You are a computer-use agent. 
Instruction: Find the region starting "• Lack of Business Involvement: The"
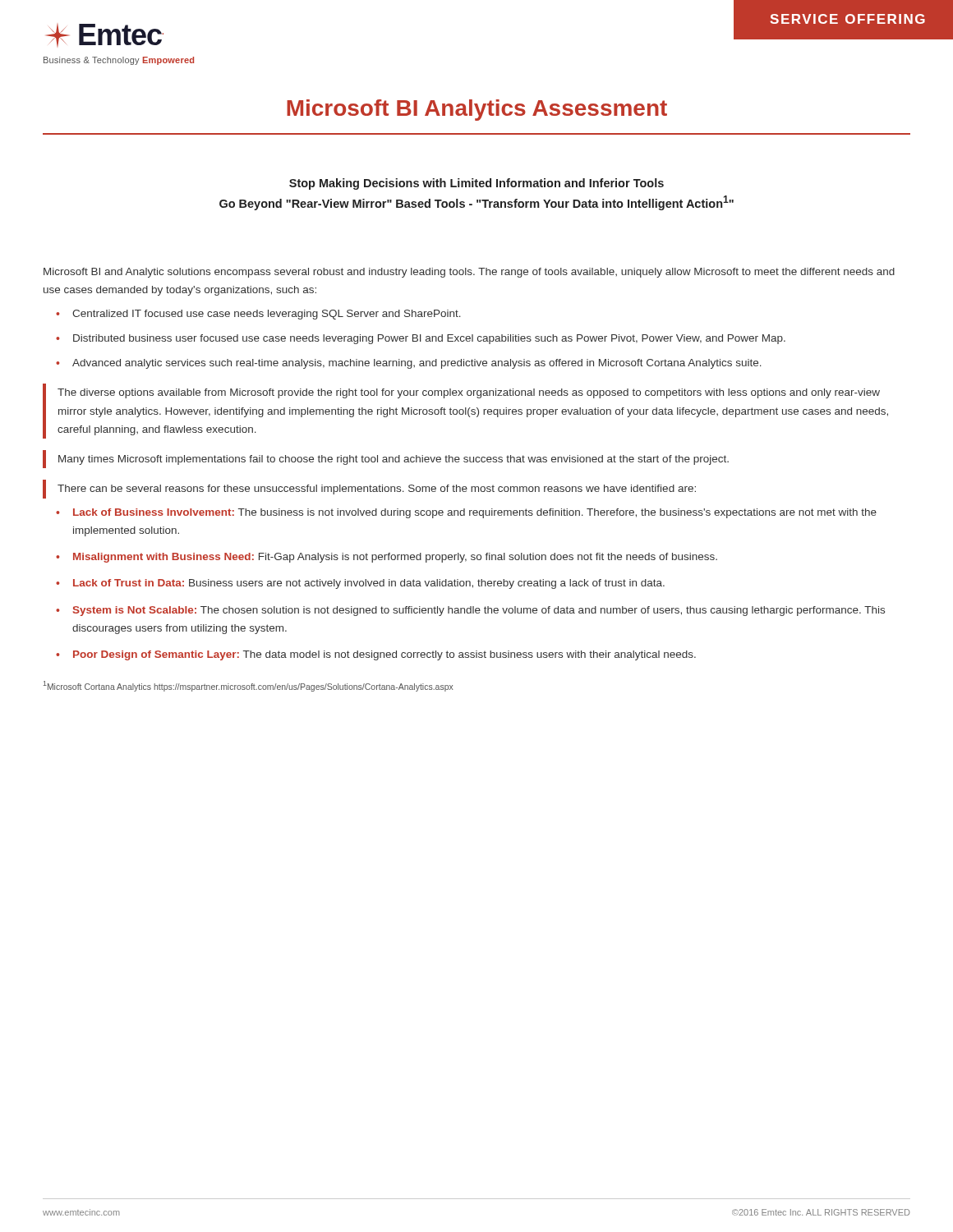[466, 520]
